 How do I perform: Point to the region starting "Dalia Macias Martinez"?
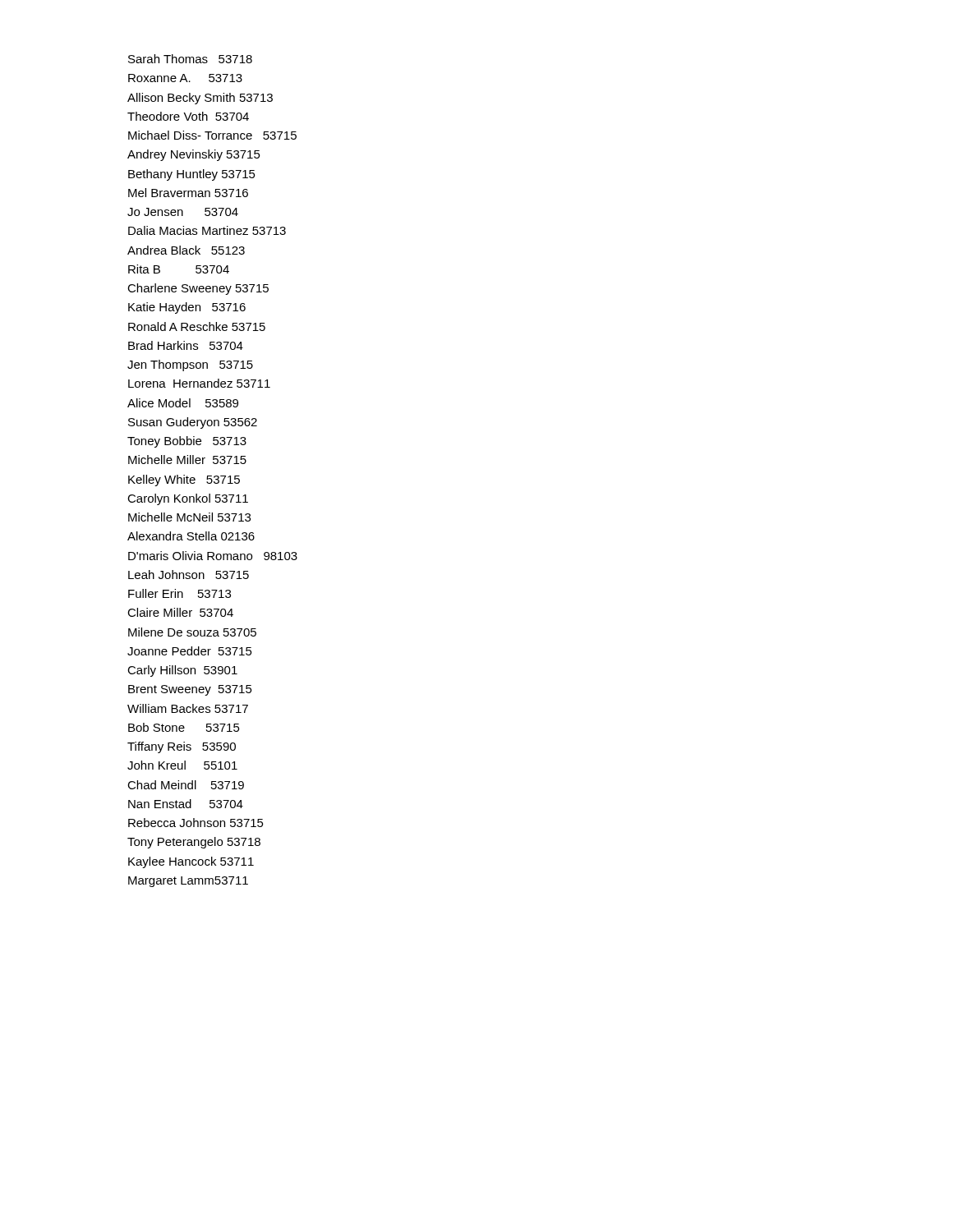207,231
